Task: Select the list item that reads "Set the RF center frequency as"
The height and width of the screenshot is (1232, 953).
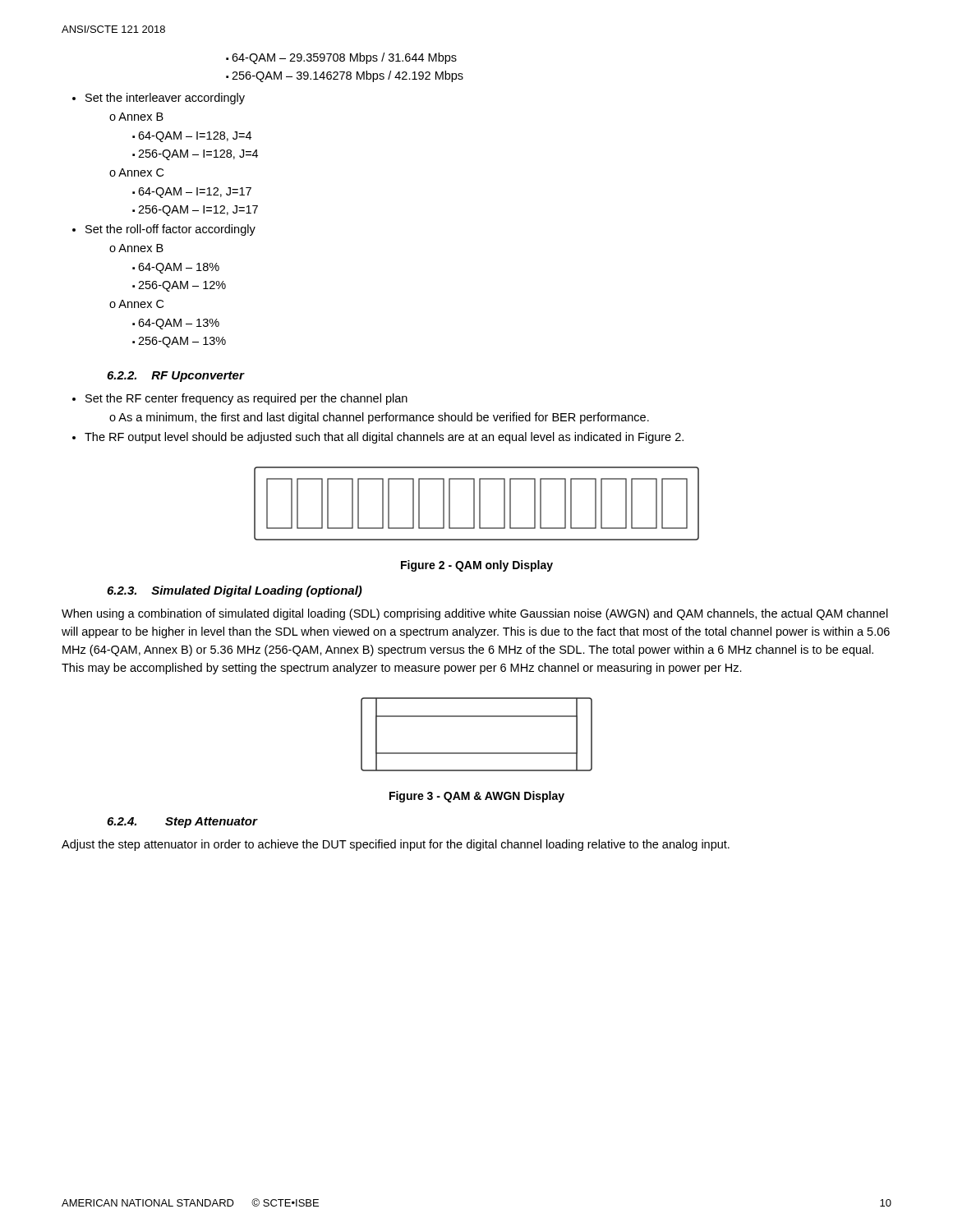Action: click(x=476, y=418)
